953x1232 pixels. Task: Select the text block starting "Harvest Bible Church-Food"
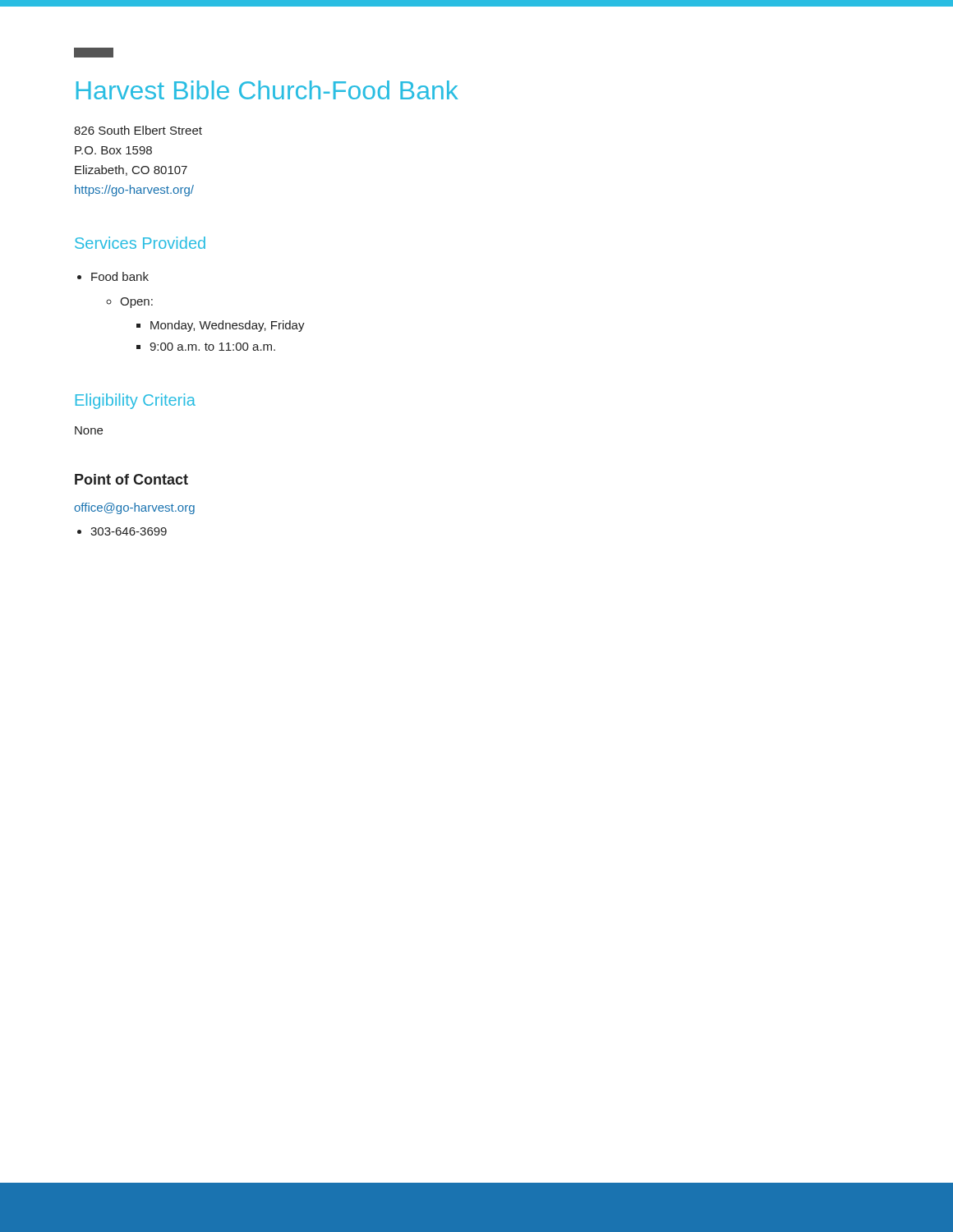pos(267,90)
